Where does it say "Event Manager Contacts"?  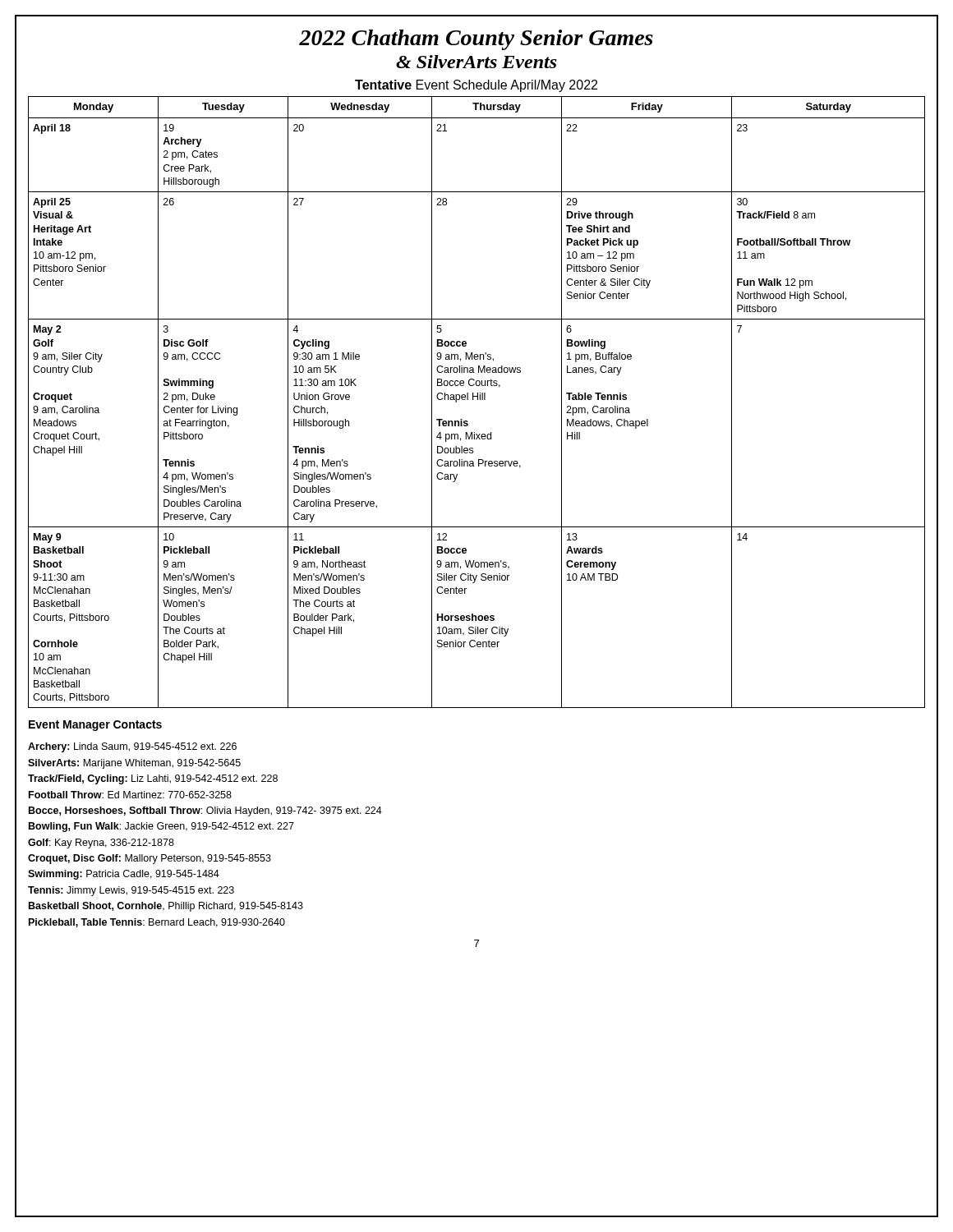95,725
